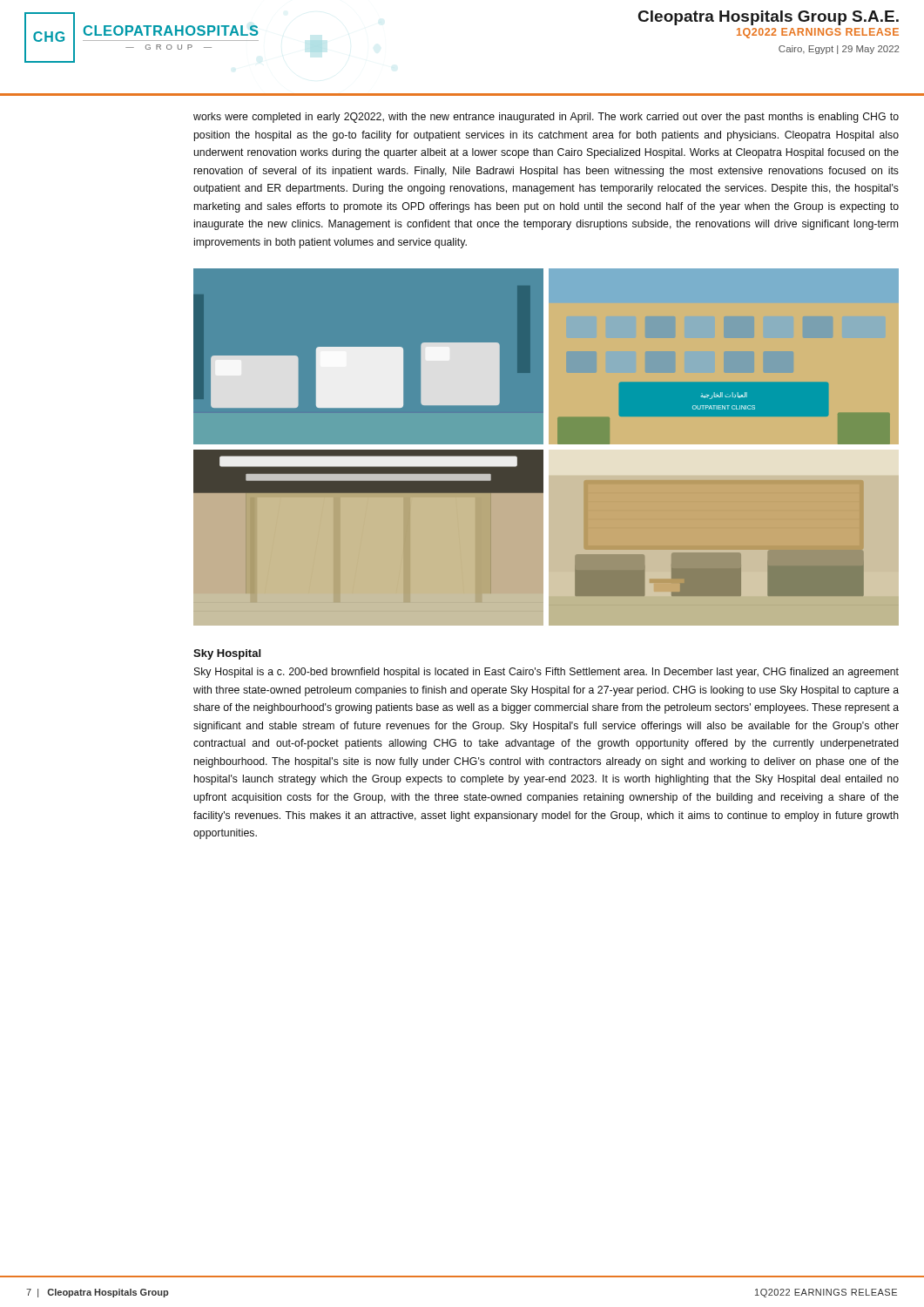Select the photo

(546, 447)
